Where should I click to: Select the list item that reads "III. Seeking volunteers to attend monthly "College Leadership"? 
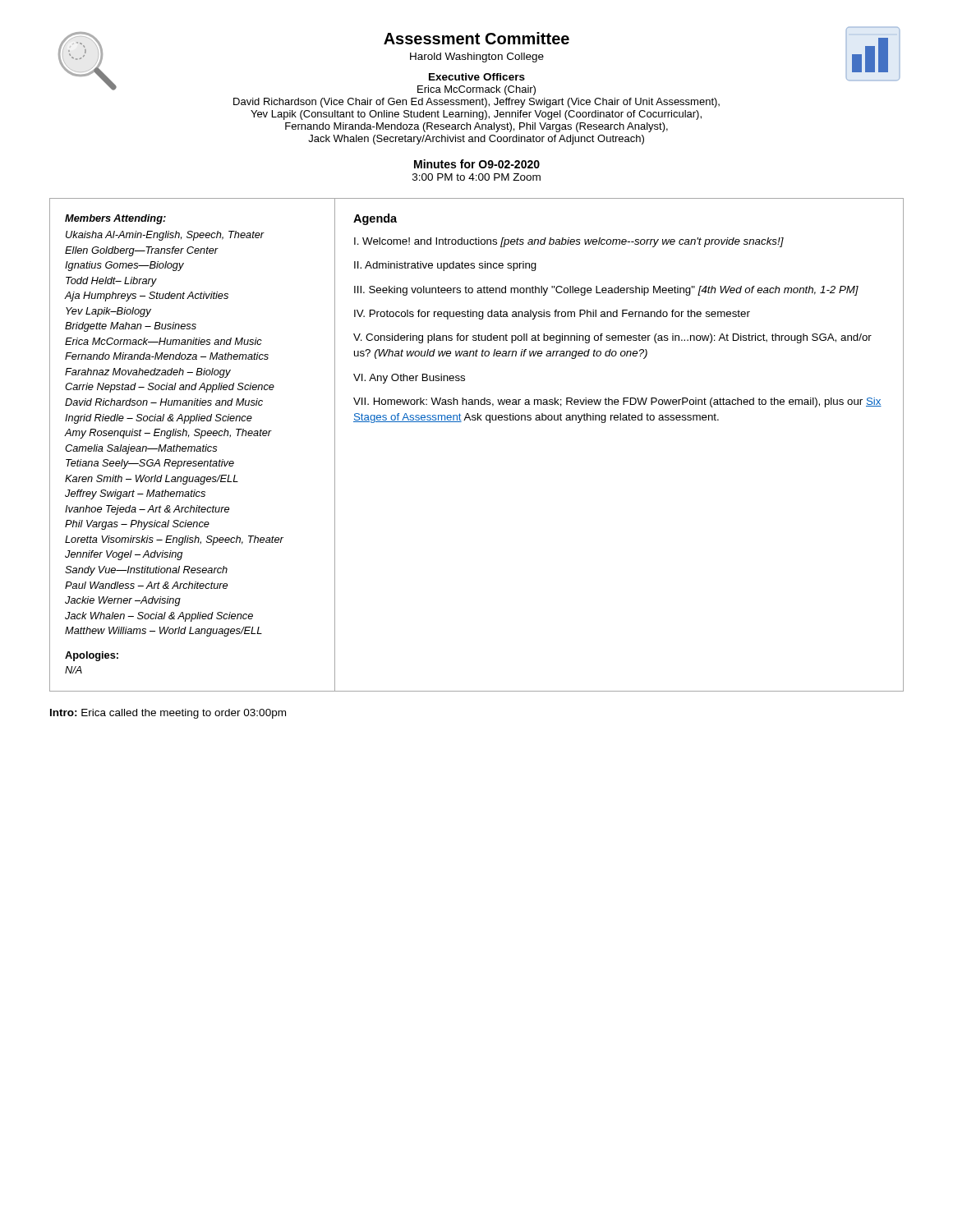point(606,289)
